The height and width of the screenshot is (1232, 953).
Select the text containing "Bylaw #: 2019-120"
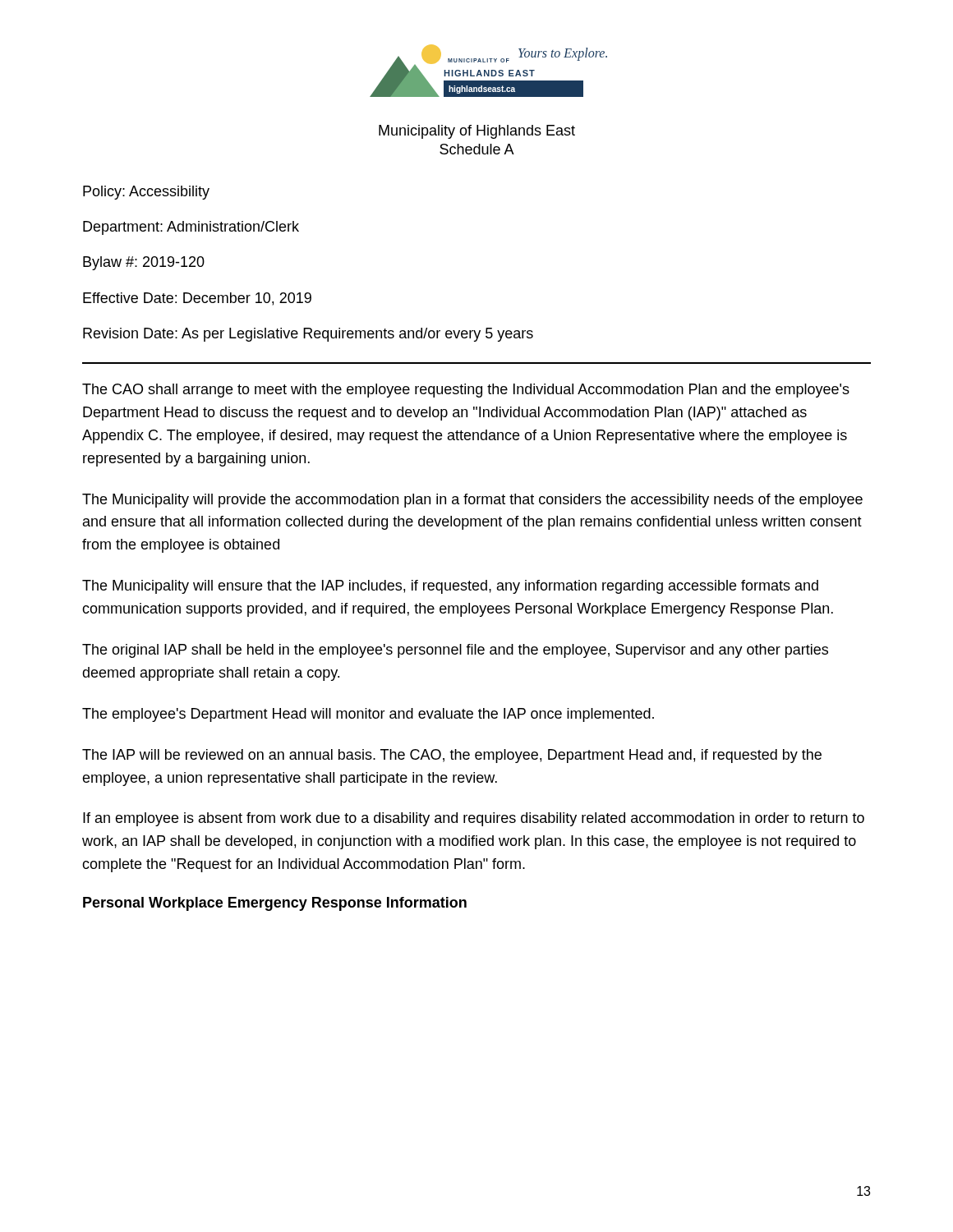coord(143,262)
